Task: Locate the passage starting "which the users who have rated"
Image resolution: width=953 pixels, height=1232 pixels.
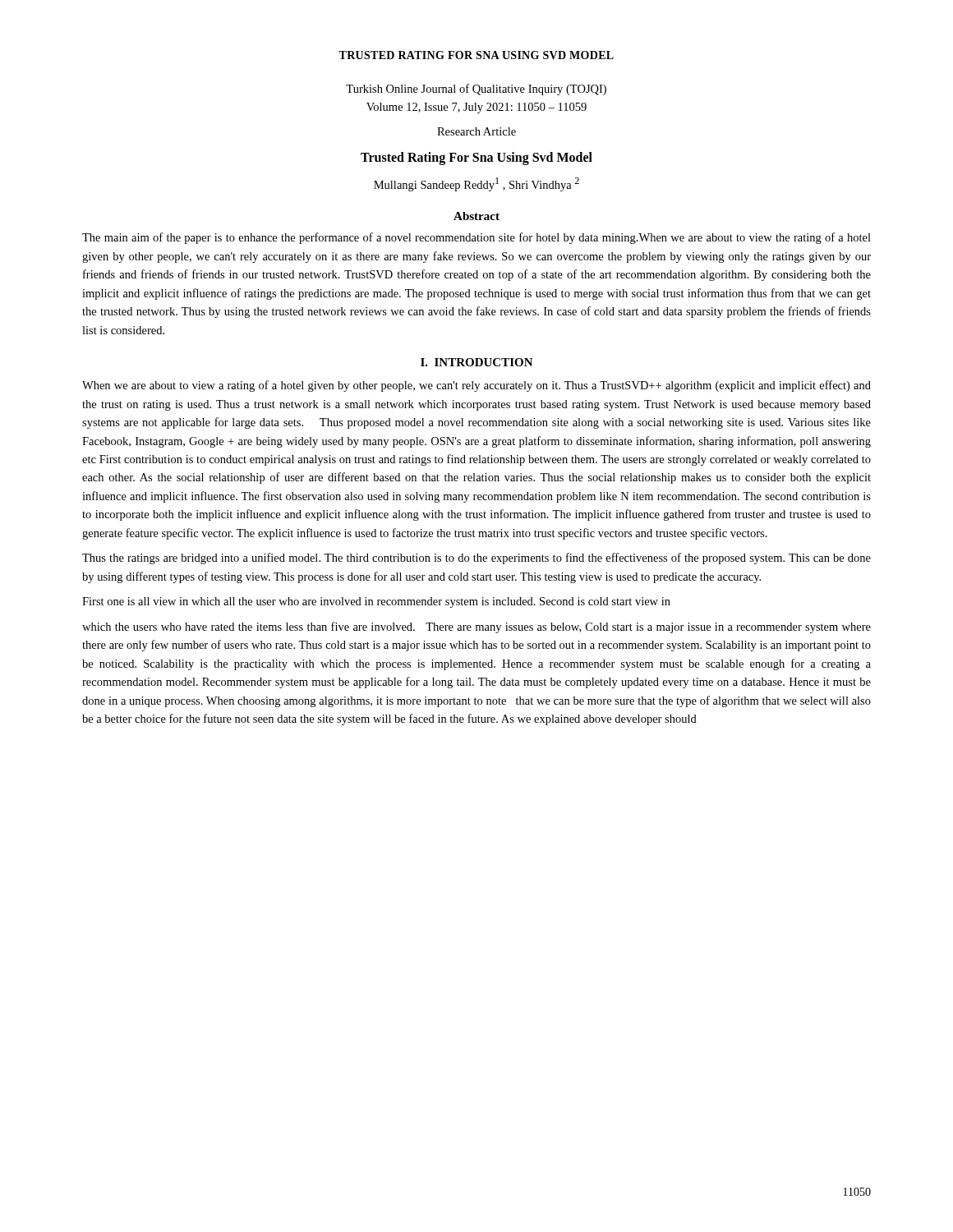Action: [x=476, y=673]
